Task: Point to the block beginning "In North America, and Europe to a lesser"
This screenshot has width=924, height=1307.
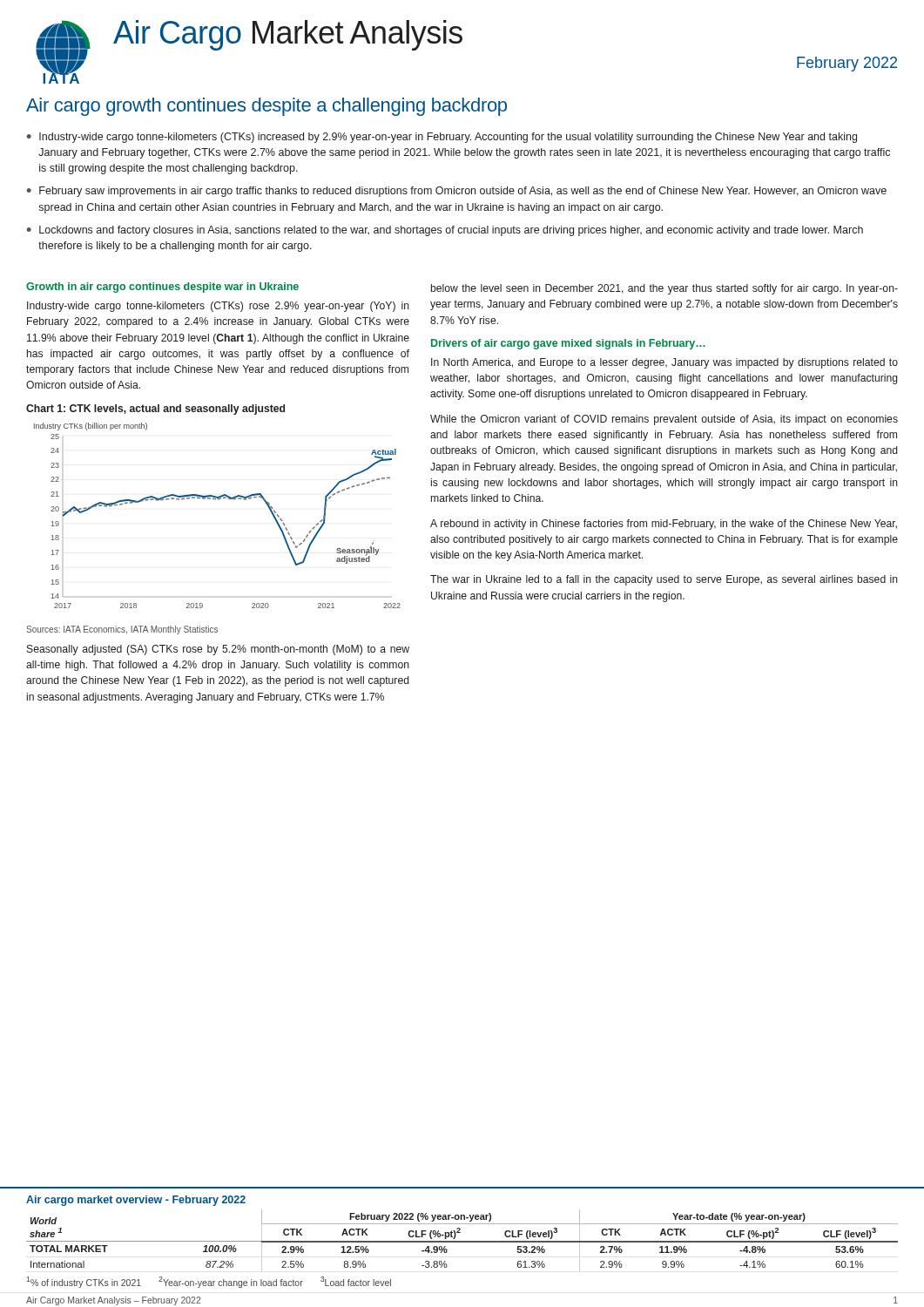Action: click(x=664, y=378)
